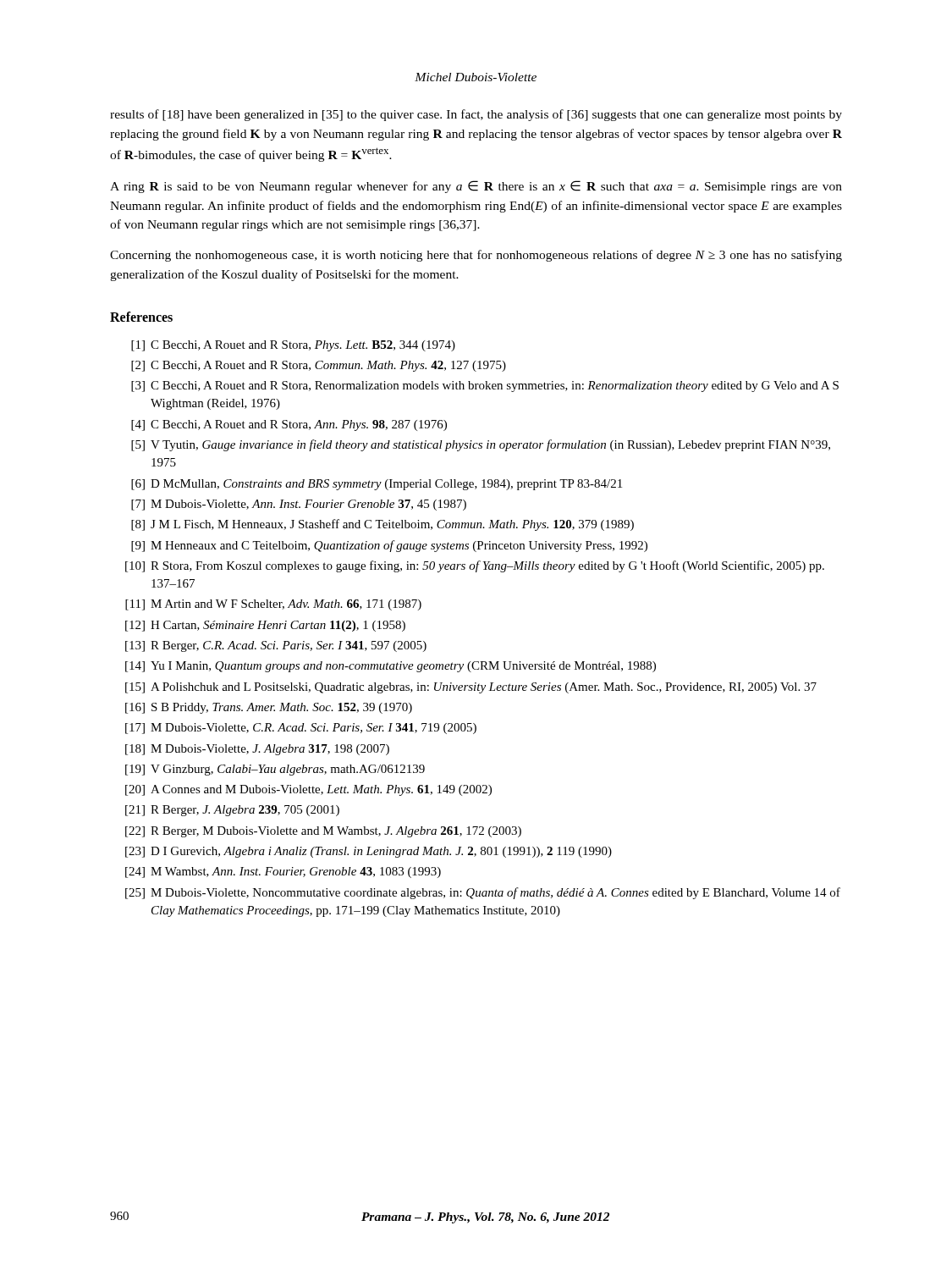Locate the list item with the text "[13] R Berger,"
952x1270 pixels.
tap(276, 646)
